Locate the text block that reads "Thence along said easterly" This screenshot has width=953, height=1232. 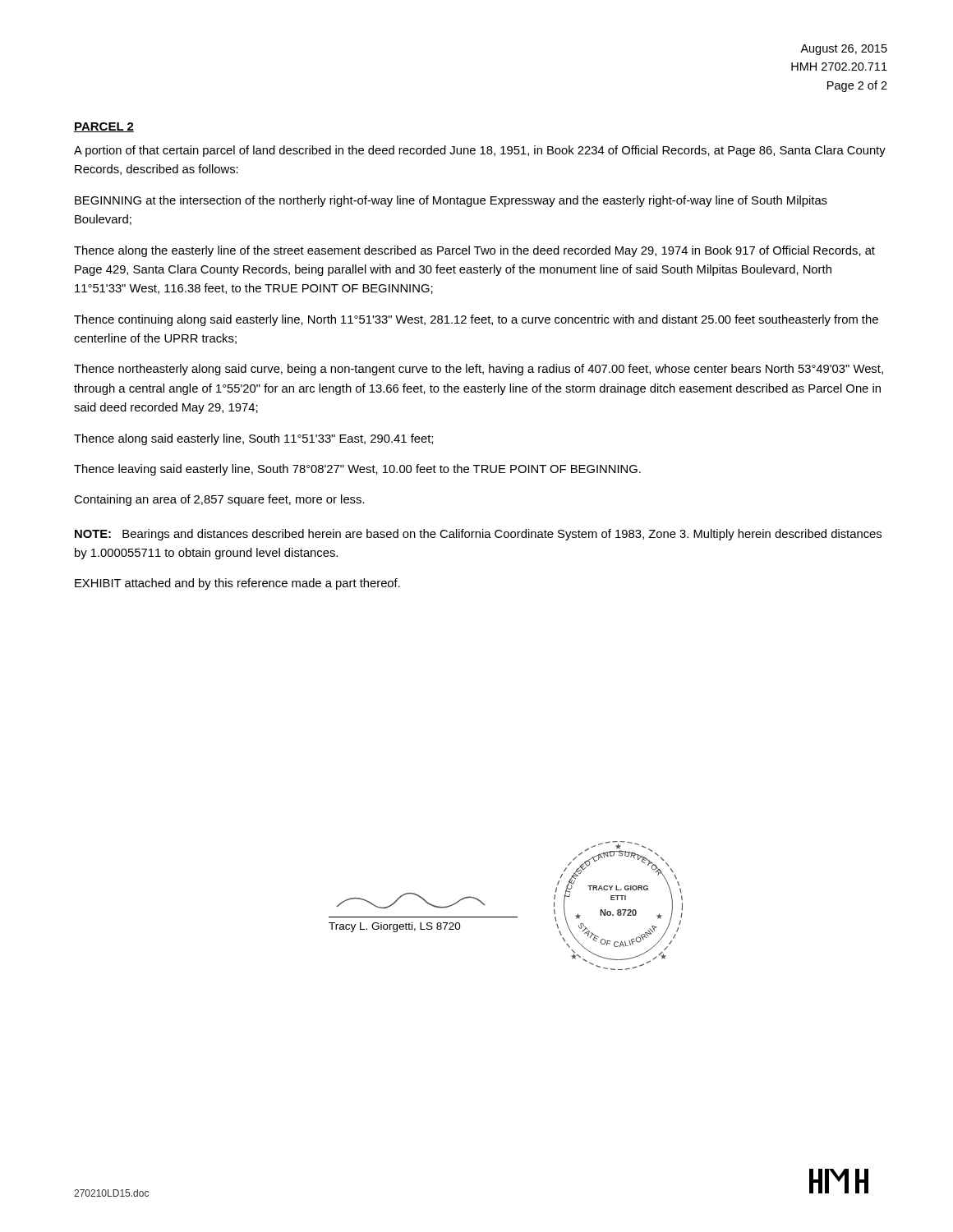254,438
